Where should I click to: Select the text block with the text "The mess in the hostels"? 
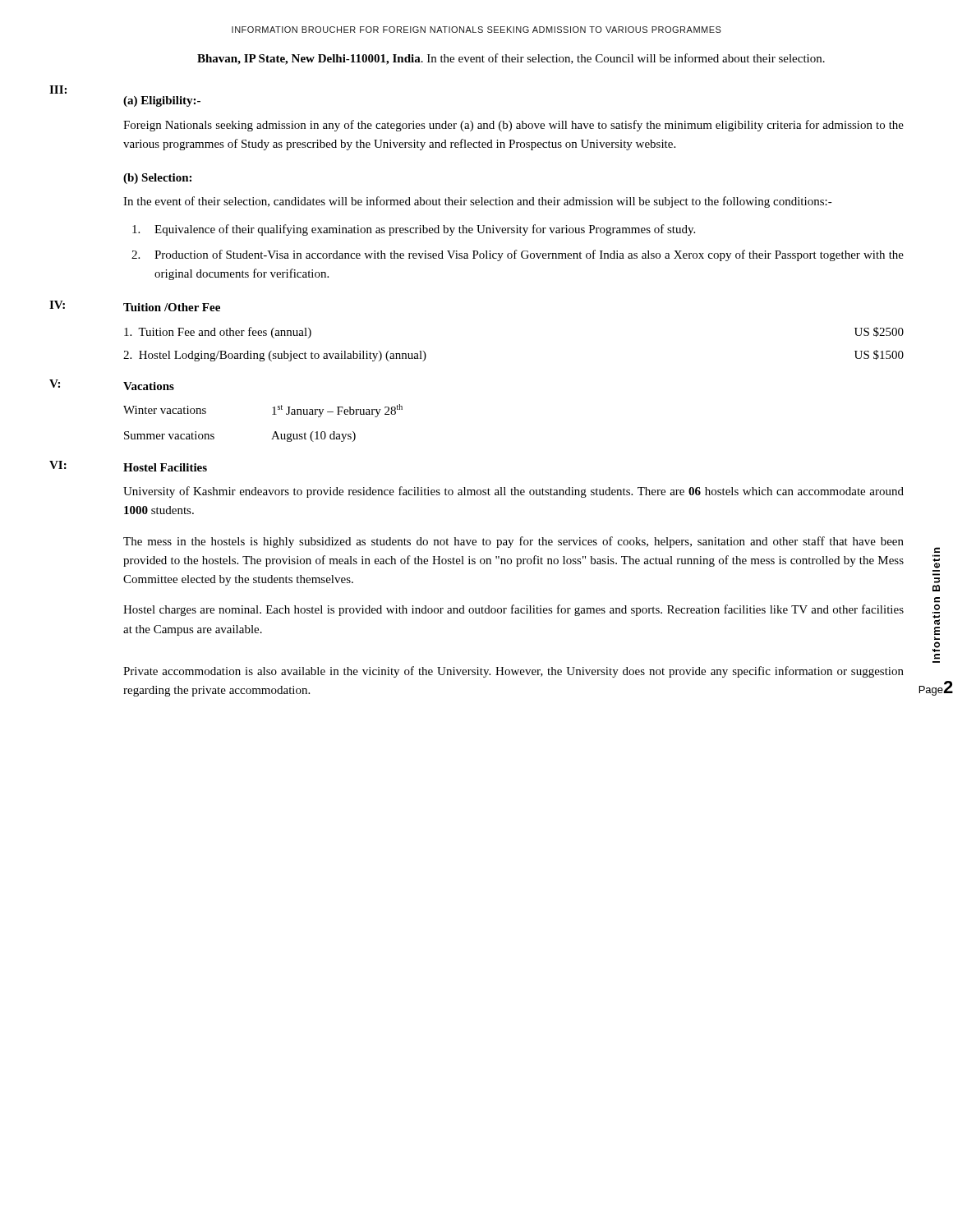(x=513, y=560)
